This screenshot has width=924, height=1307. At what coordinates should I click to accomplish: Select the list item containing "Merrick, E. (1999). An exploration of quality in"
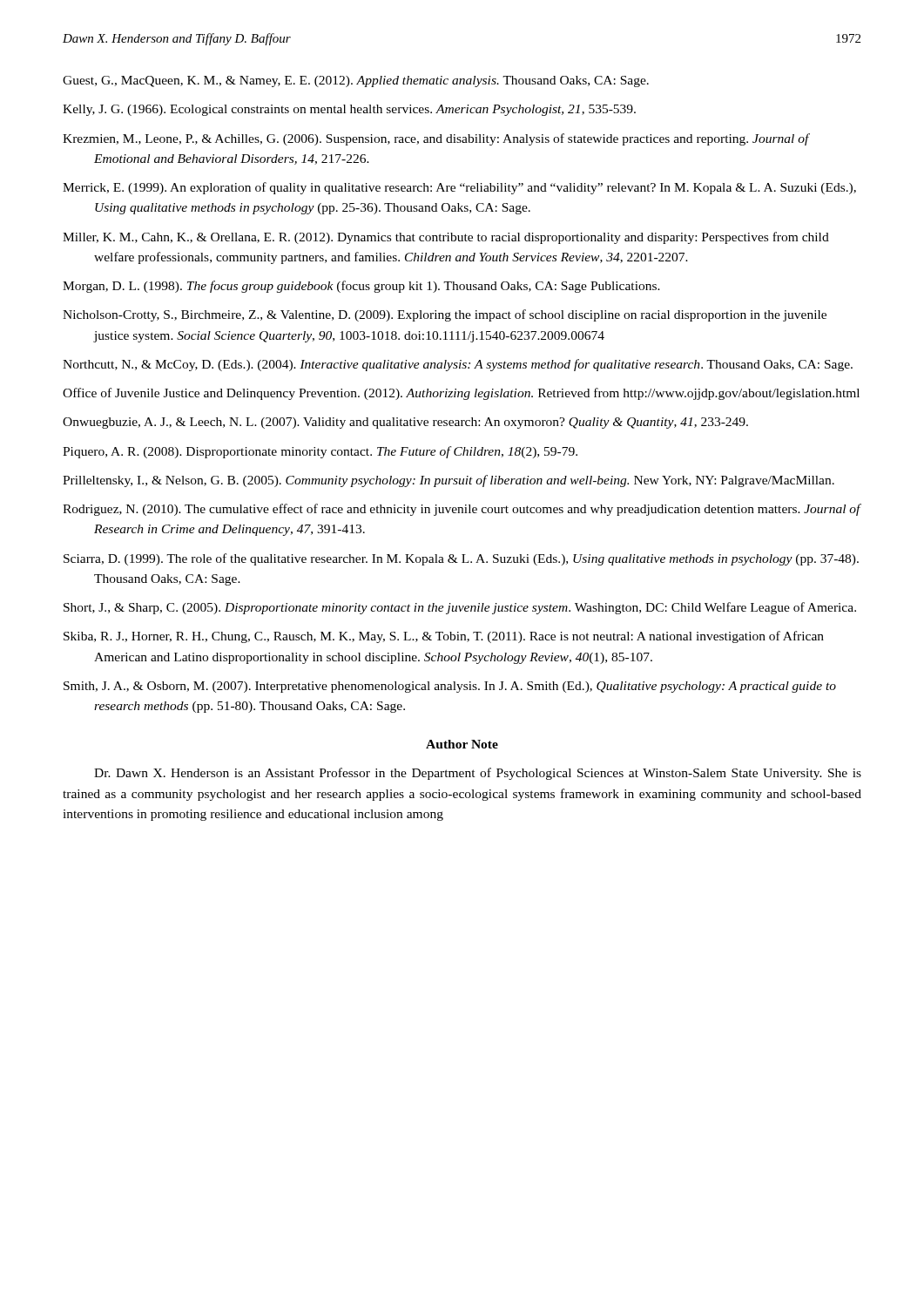[460, 197]
